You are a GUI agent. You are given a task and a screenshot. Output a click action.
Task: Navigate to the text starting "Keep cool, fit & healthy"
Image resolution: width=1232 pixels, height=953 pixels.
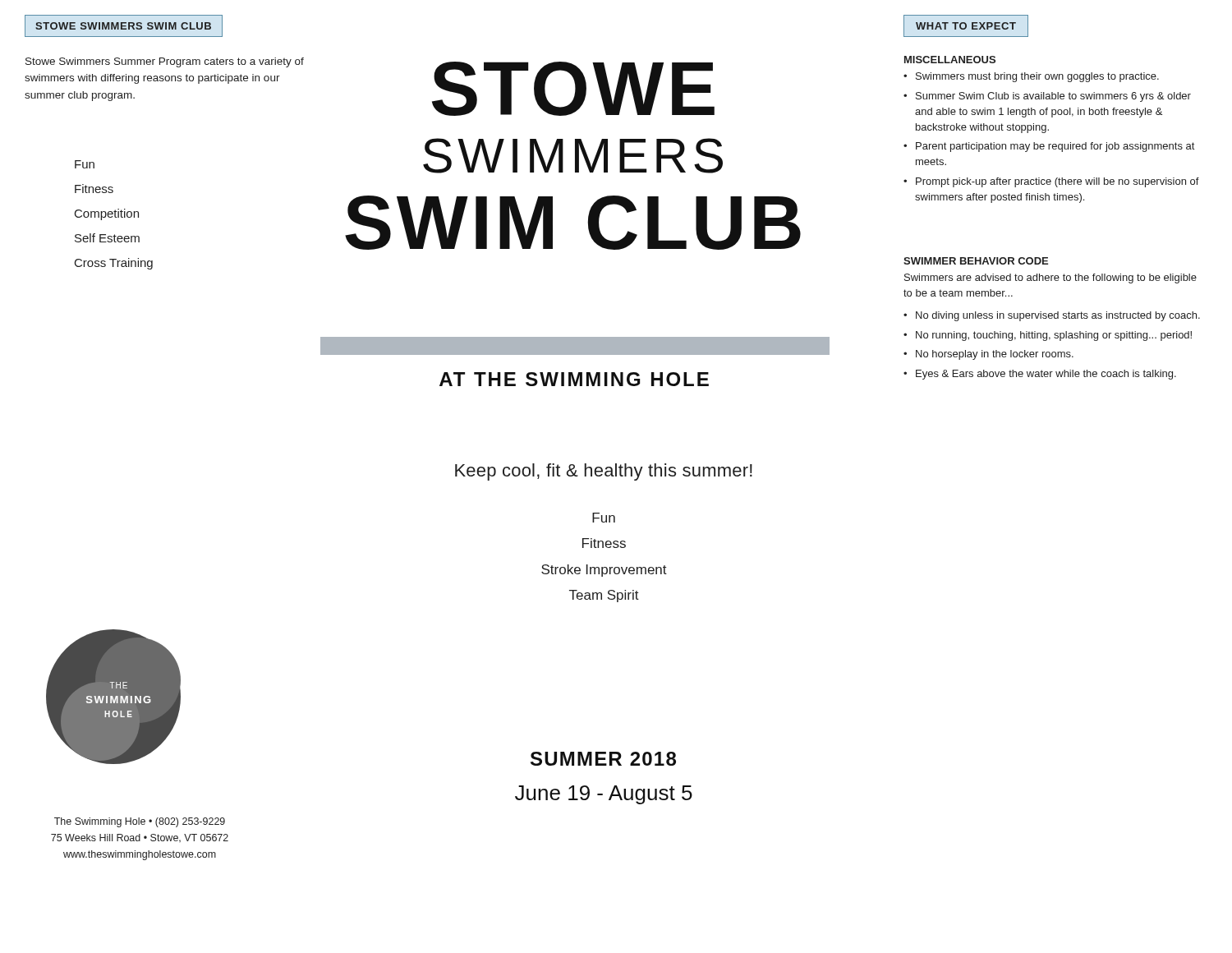pos(604,470)
